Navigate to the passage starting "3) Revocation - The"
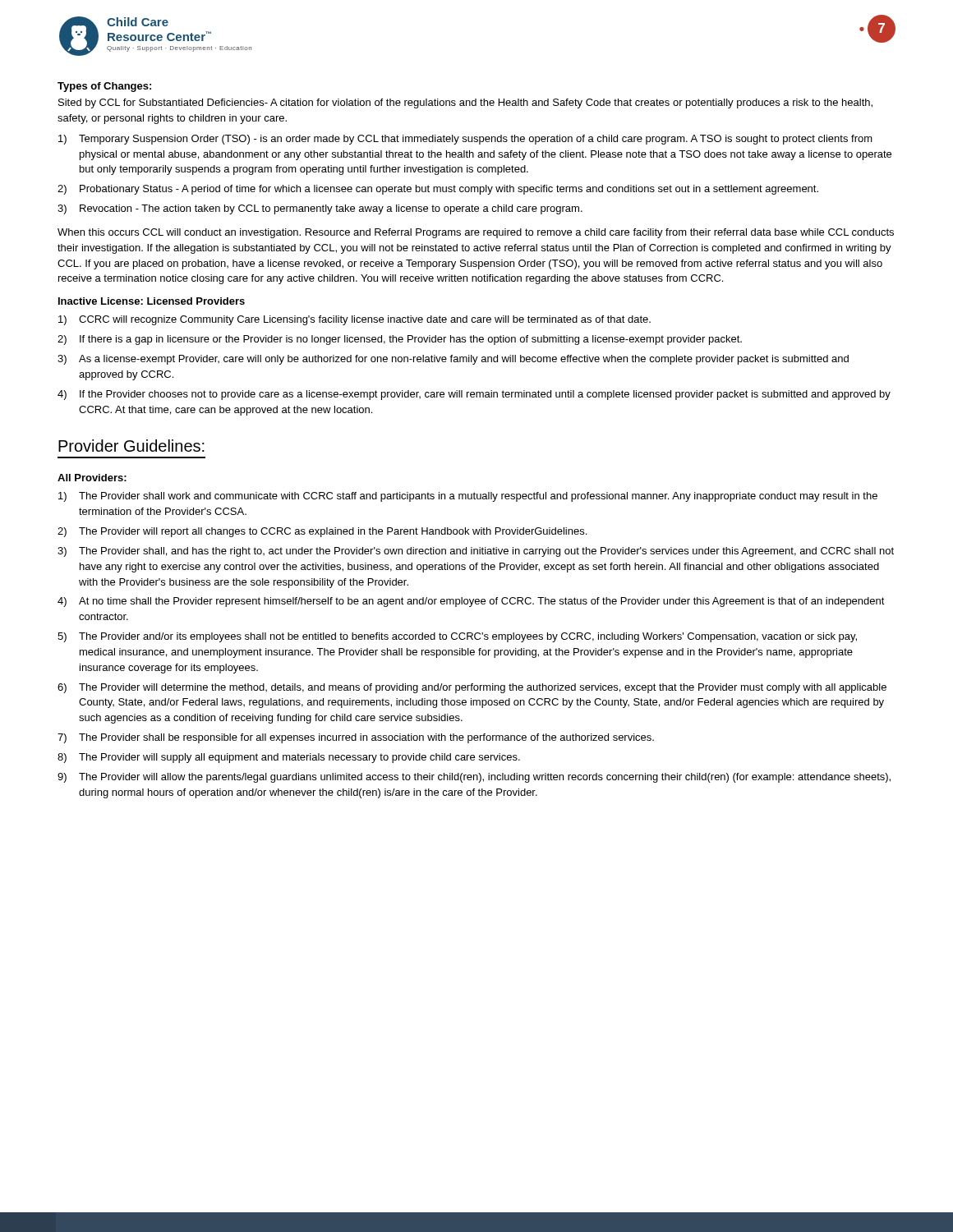This screenshot has height=1232, width=953. click(476, 209)
